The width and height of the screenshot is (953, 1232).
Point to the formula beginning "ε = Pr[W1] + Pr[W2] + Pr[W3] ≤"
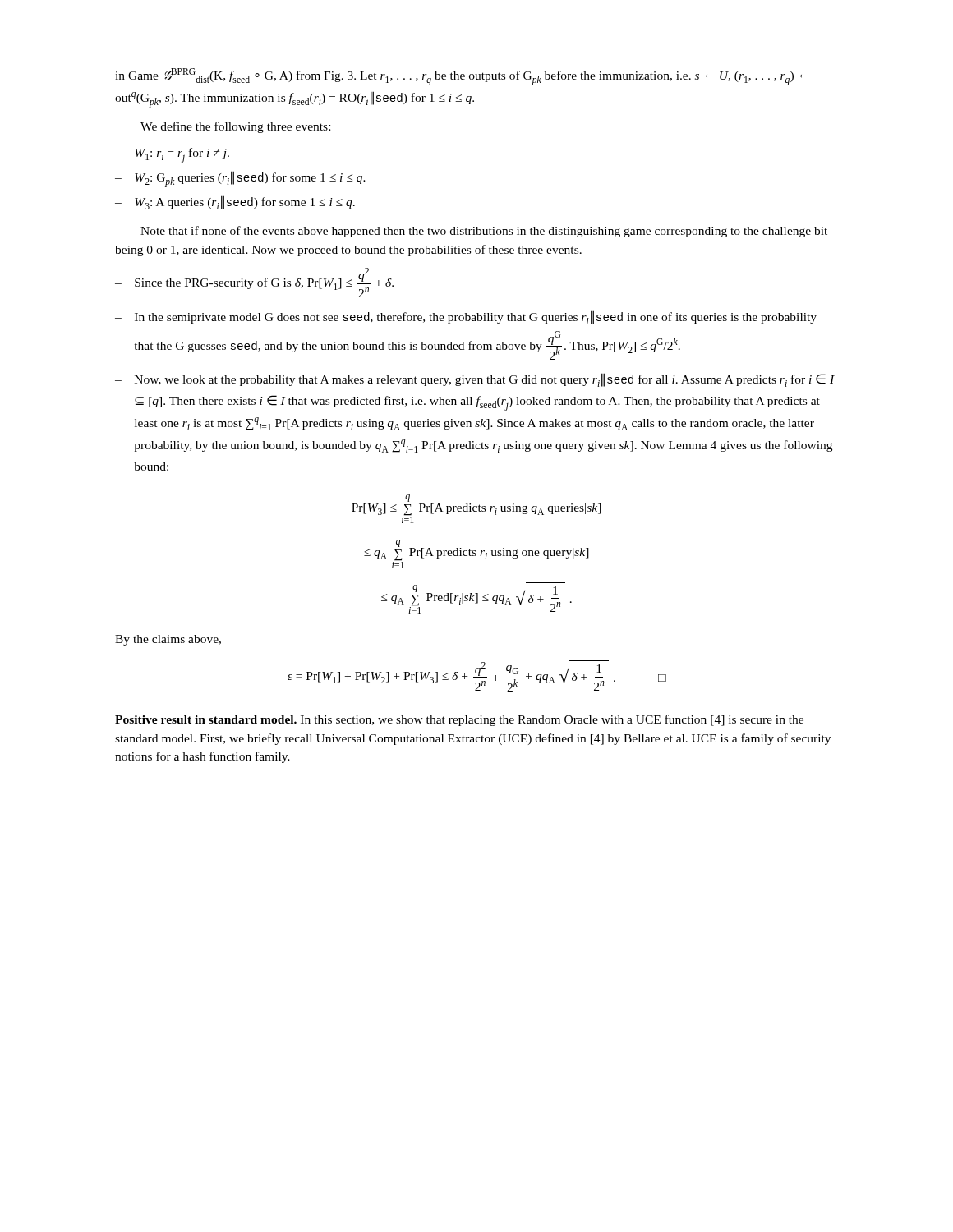476,677
